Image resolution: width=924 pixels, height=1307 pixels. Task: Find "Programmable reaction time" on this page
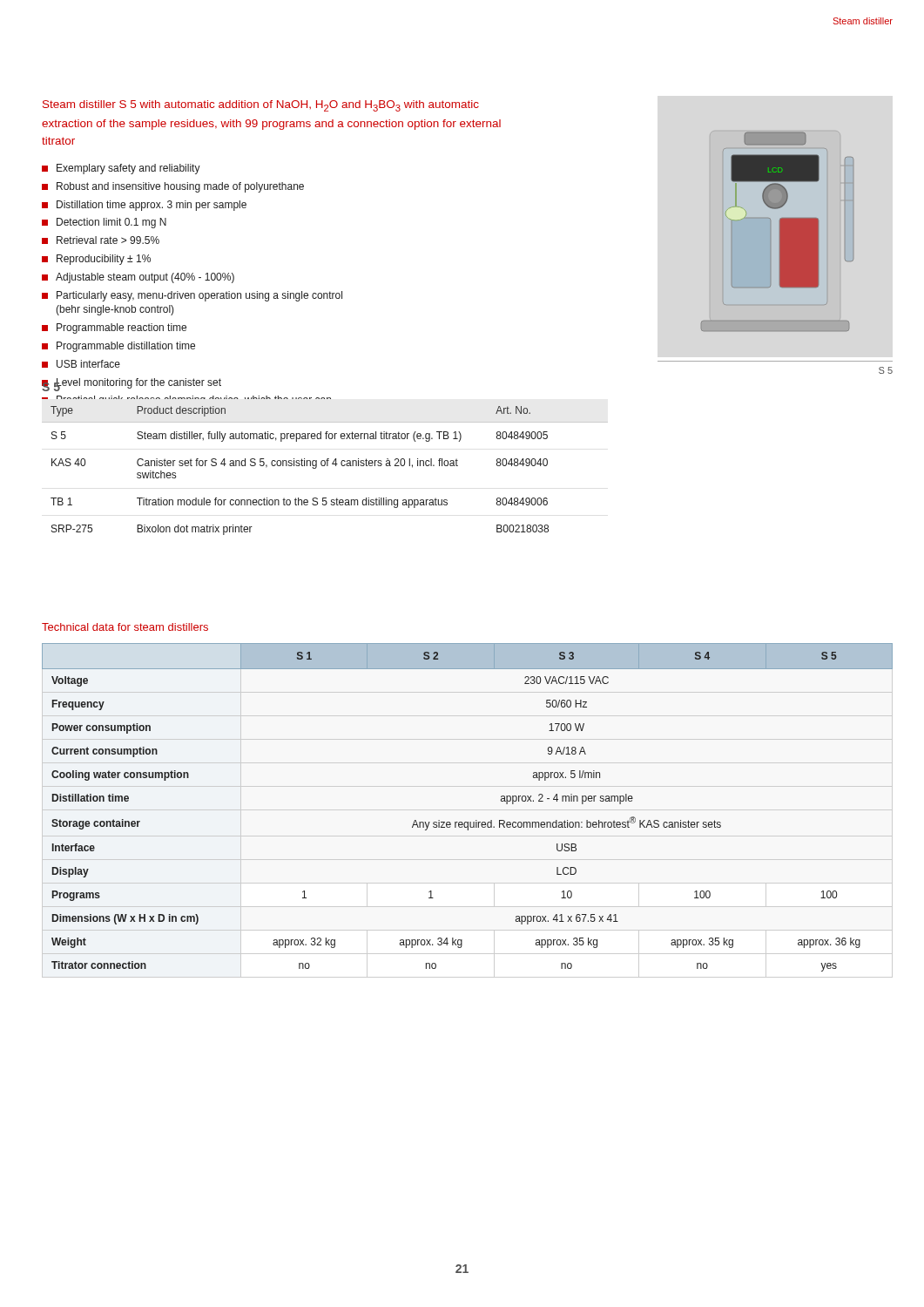(121, 328)
